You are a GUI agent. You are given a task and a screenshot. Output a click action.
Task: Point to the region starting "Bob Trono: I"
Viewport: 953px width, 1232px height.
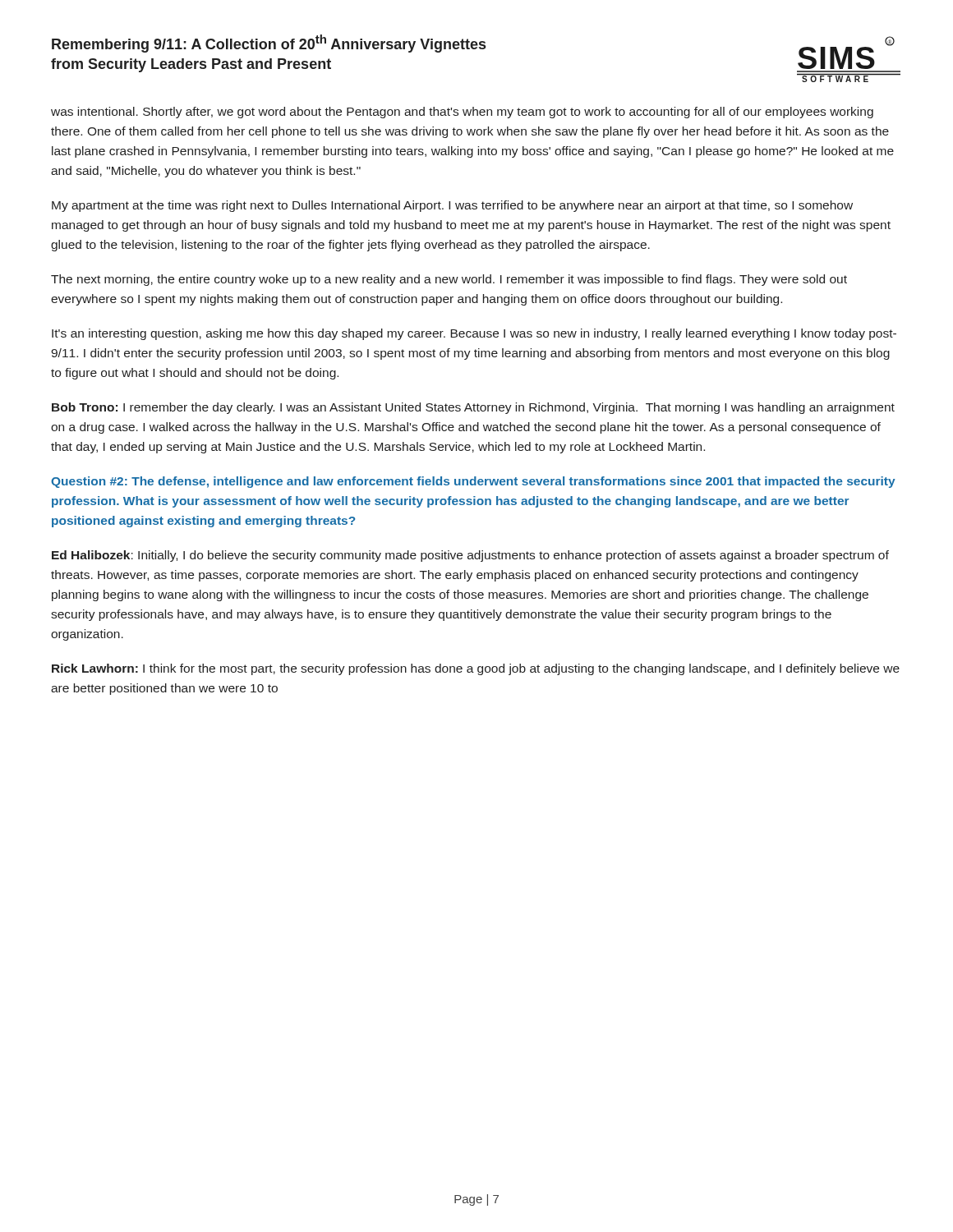[x=473, y=427]
